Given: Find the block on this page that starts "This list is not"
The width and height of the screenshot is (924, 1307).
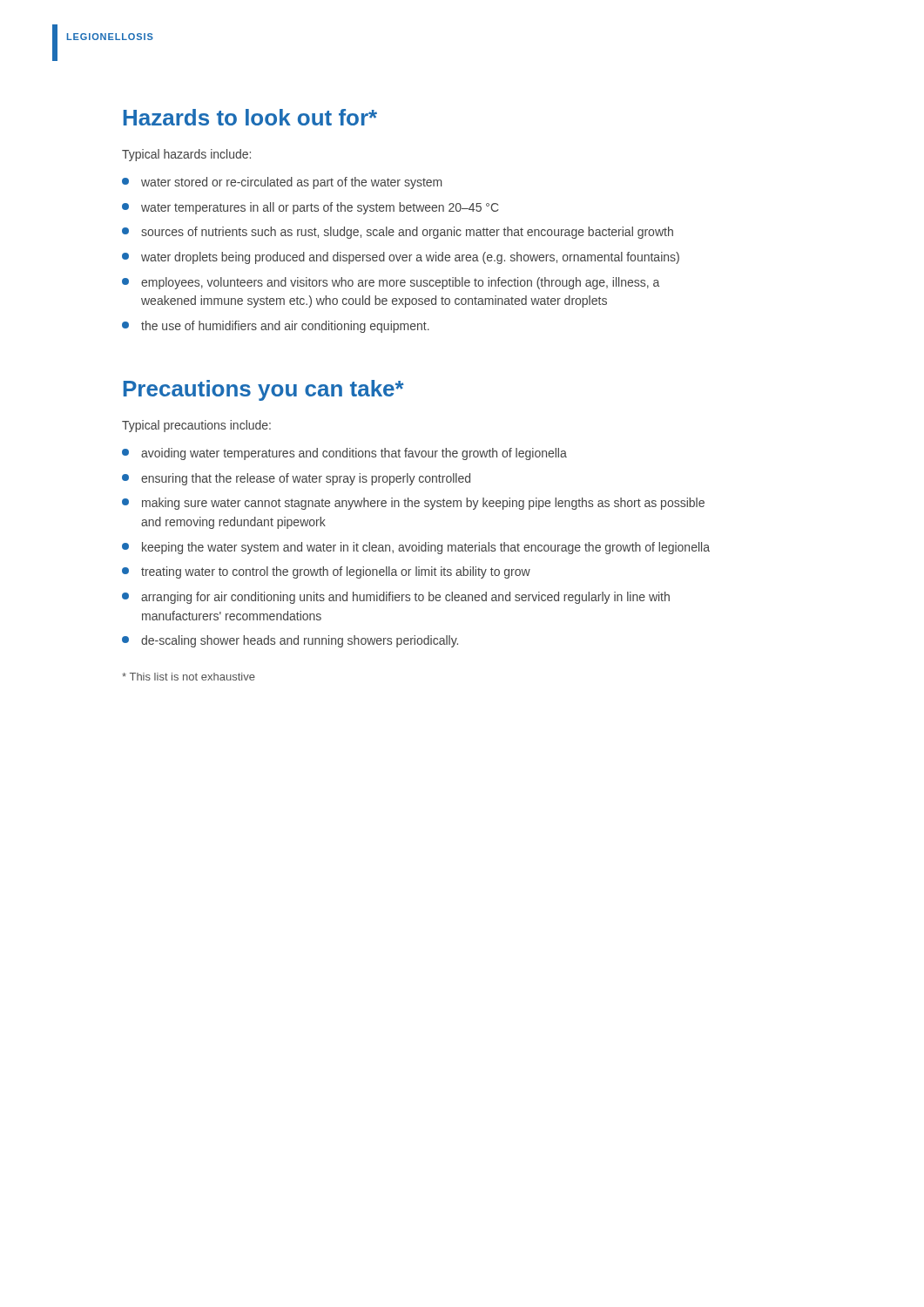Looking at the screenshot, I should click(189, 677).
